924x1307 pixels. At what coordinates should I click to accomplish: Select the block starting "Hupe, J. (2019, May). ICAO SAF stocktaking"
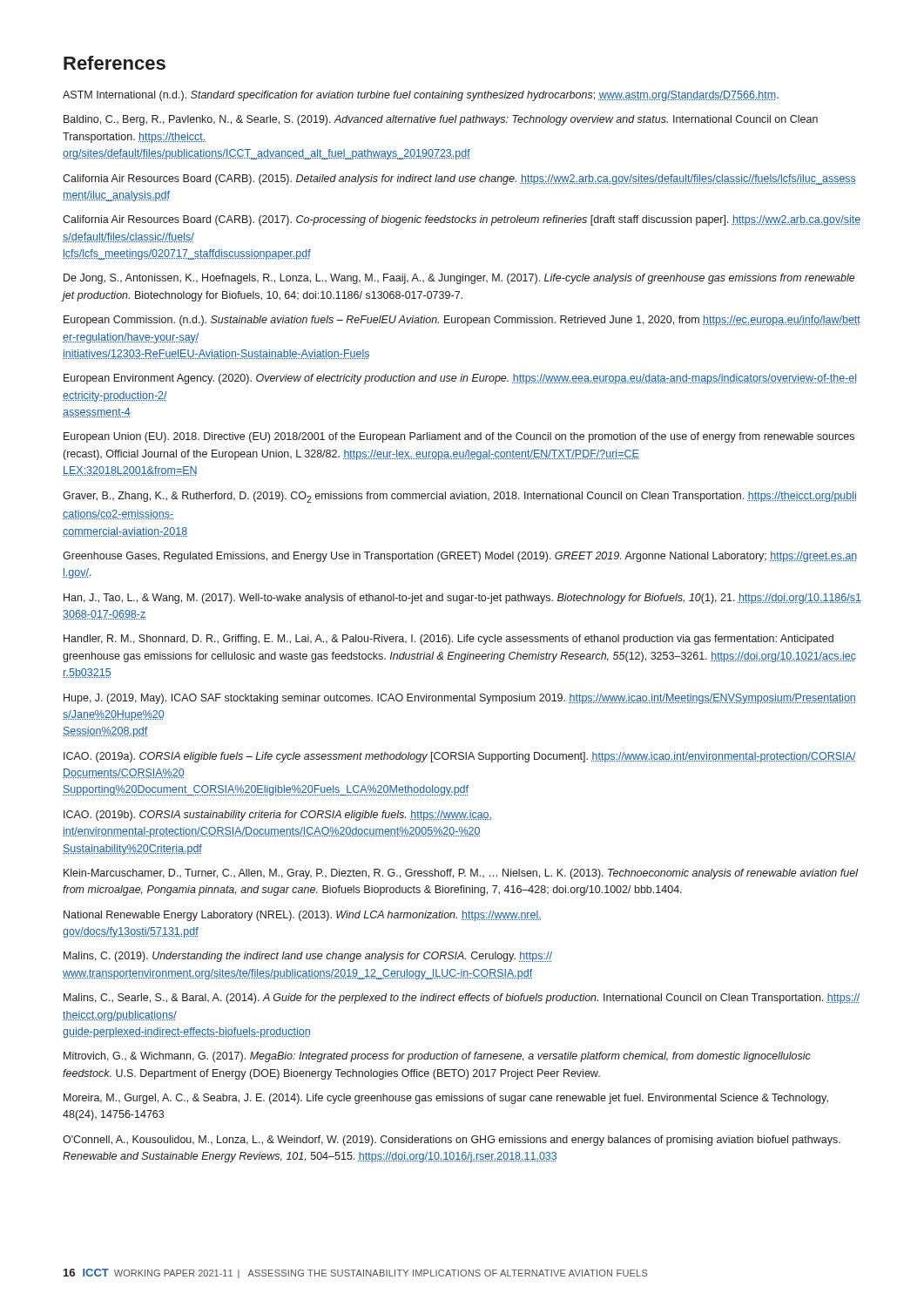click(x=459, y=699)
